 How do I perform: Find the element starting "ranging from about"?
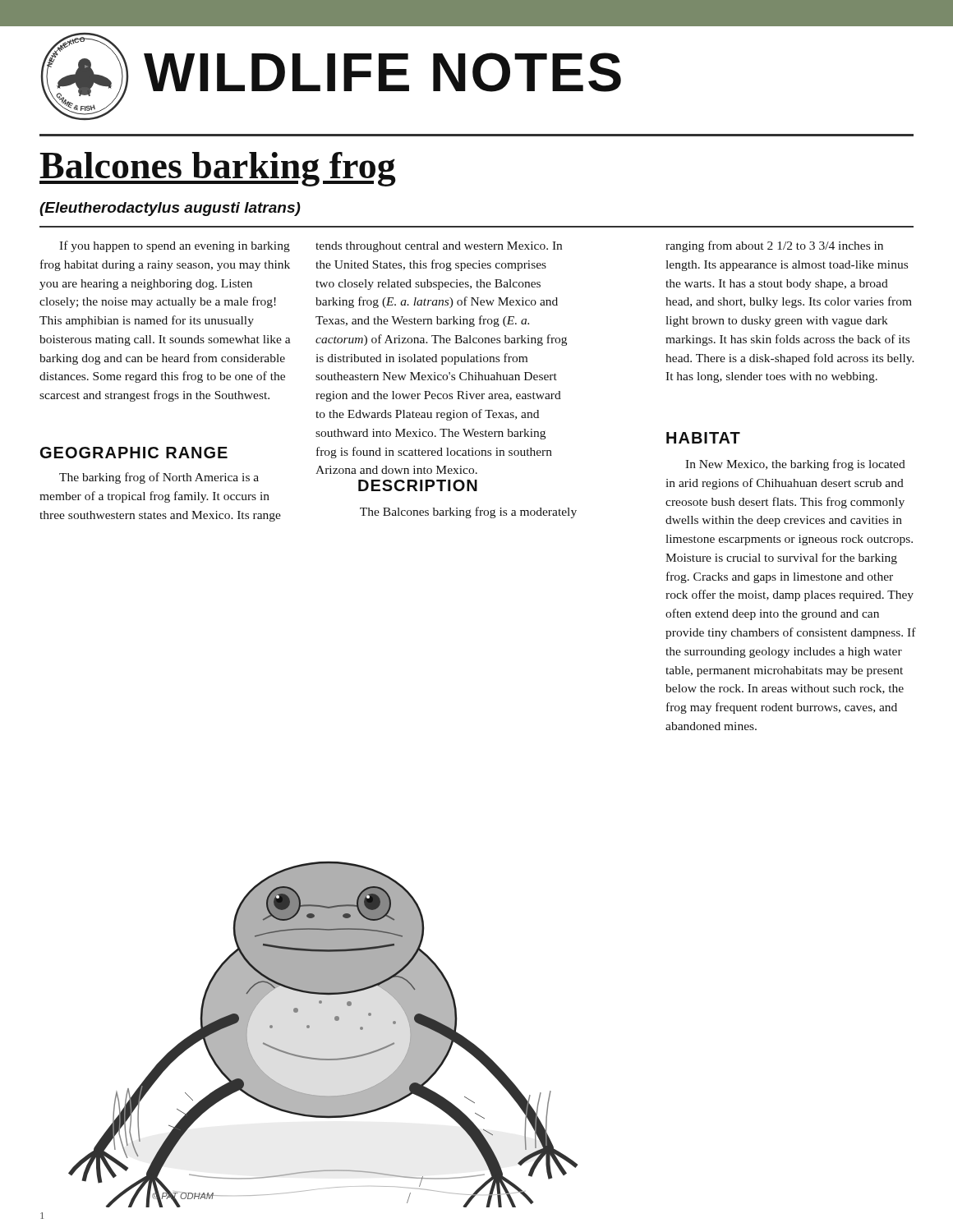point(791,311)
